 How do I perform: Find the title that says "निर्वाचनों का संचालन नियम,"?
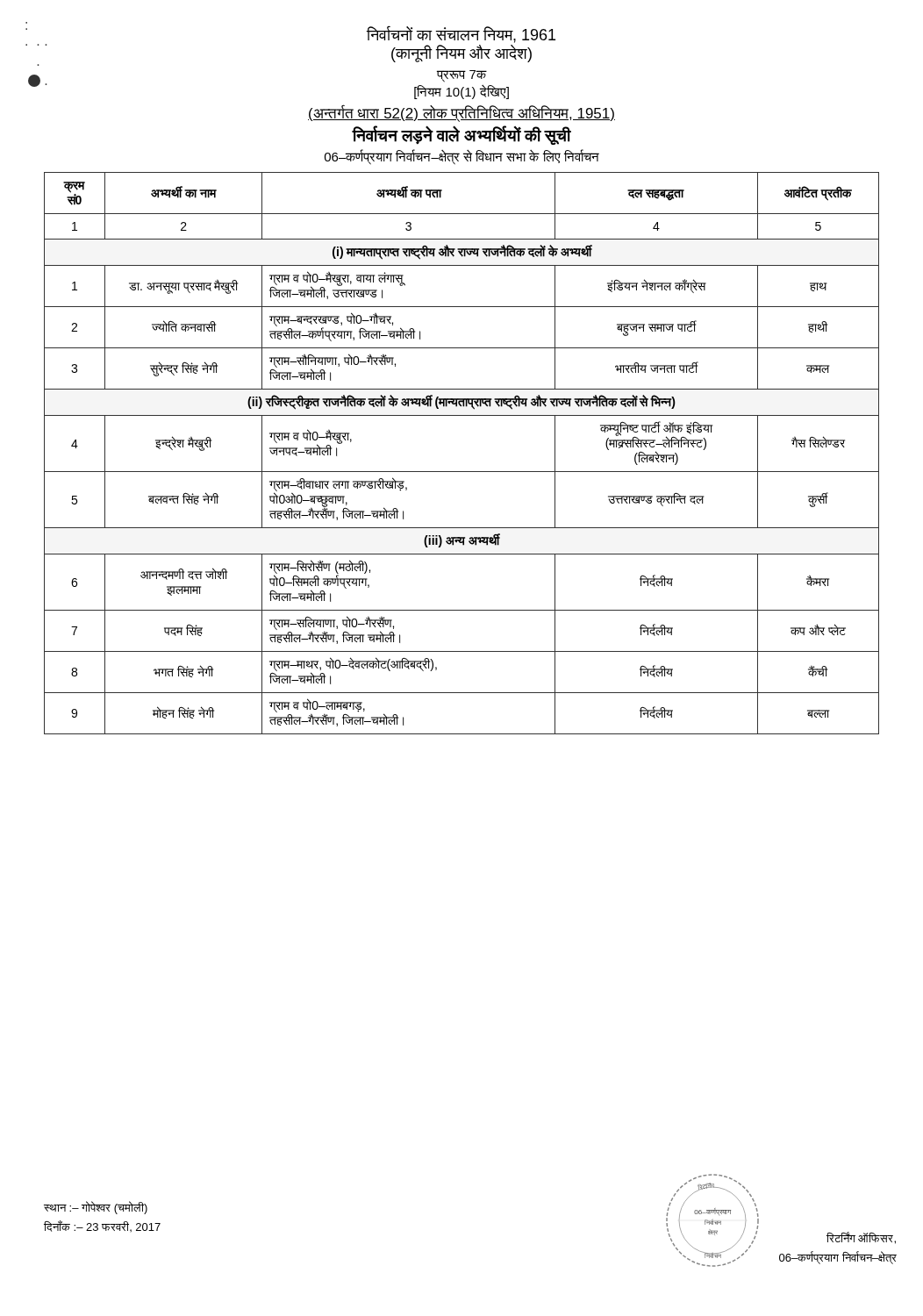pyautogui.click(x=462, y=35)
